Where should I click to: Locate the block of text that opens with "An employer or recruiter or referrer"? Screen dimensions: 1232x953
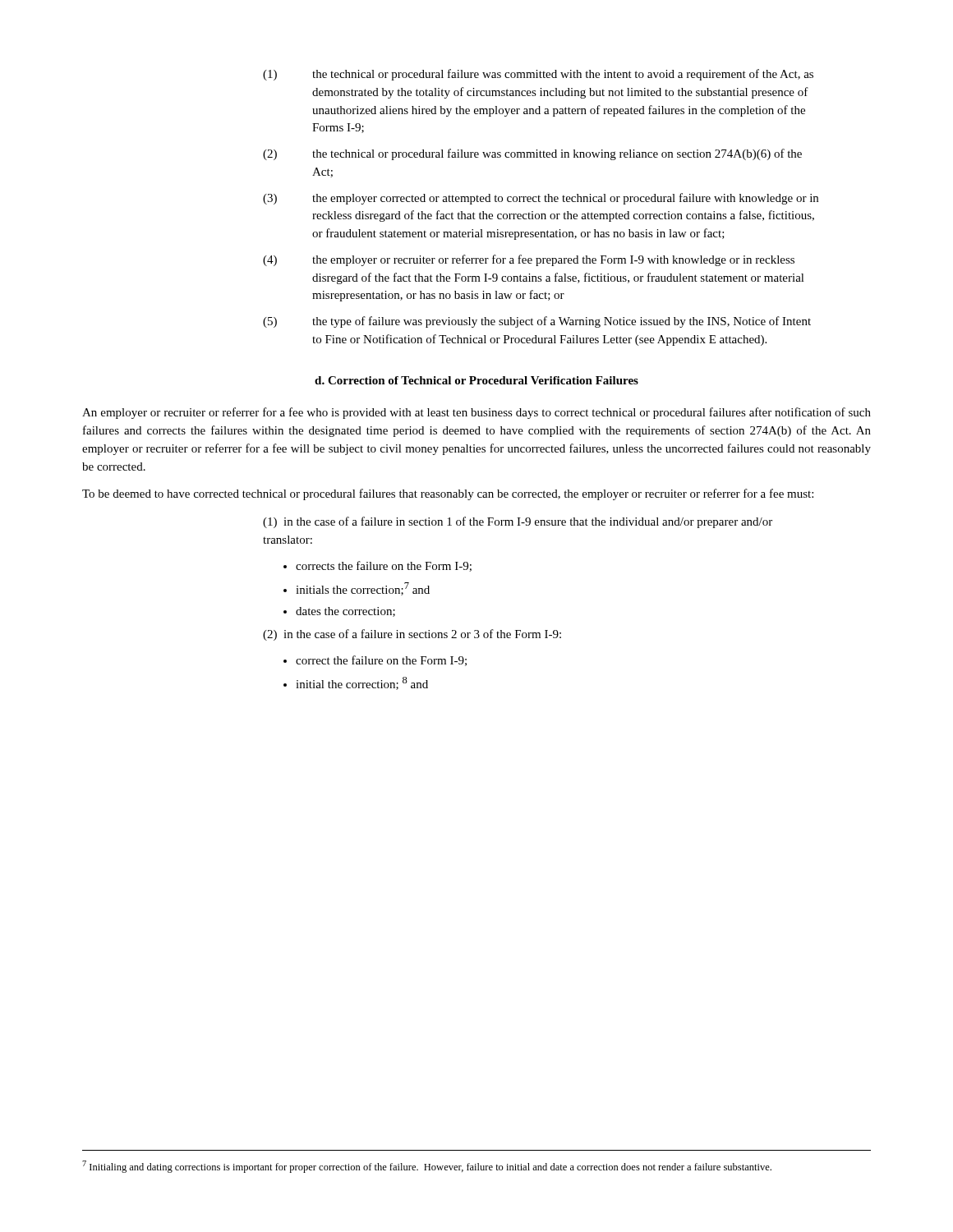point(476,439)
